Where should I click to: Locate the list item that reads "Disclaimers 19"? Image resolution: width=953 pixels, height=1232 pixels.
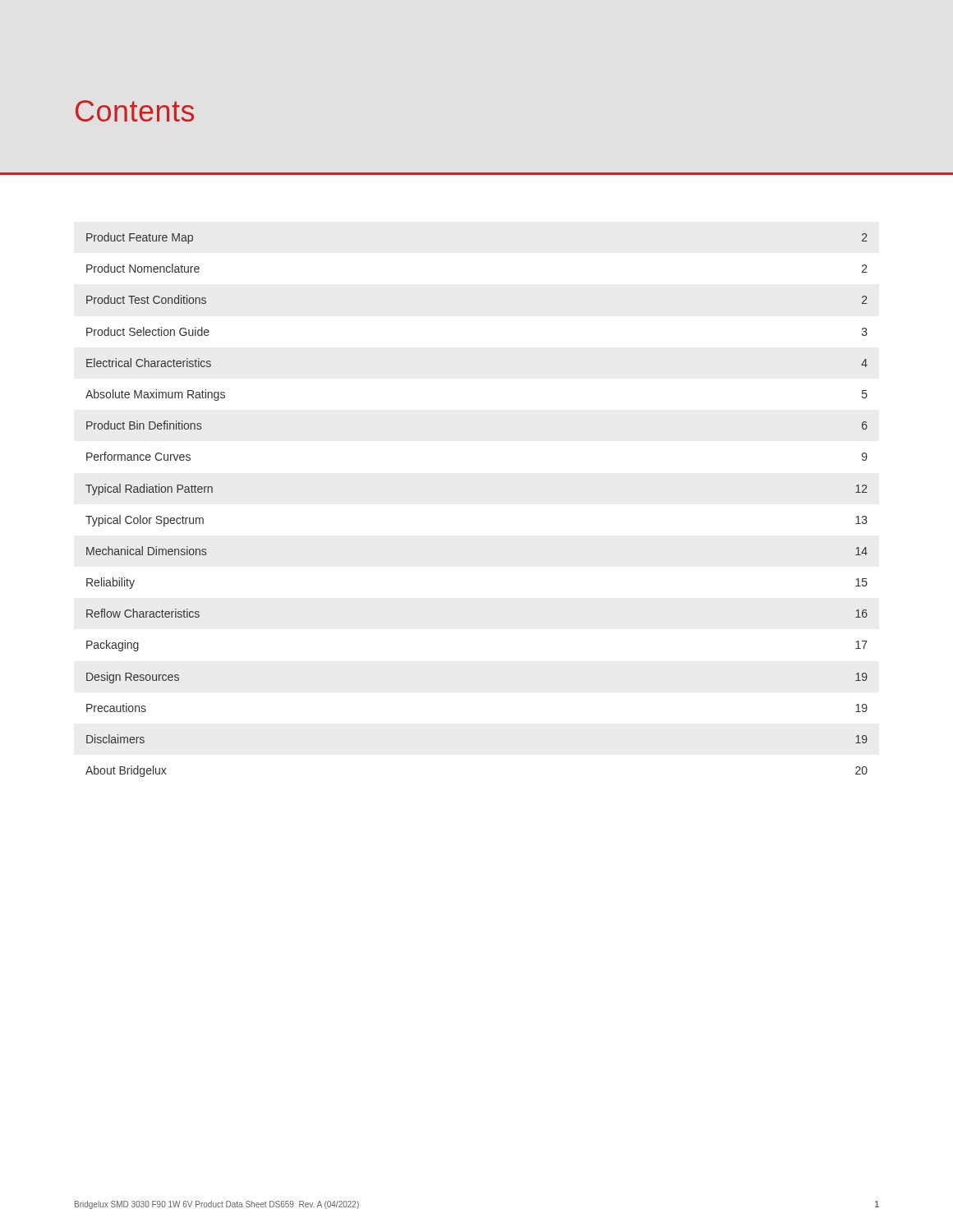(x=115, y=739)
